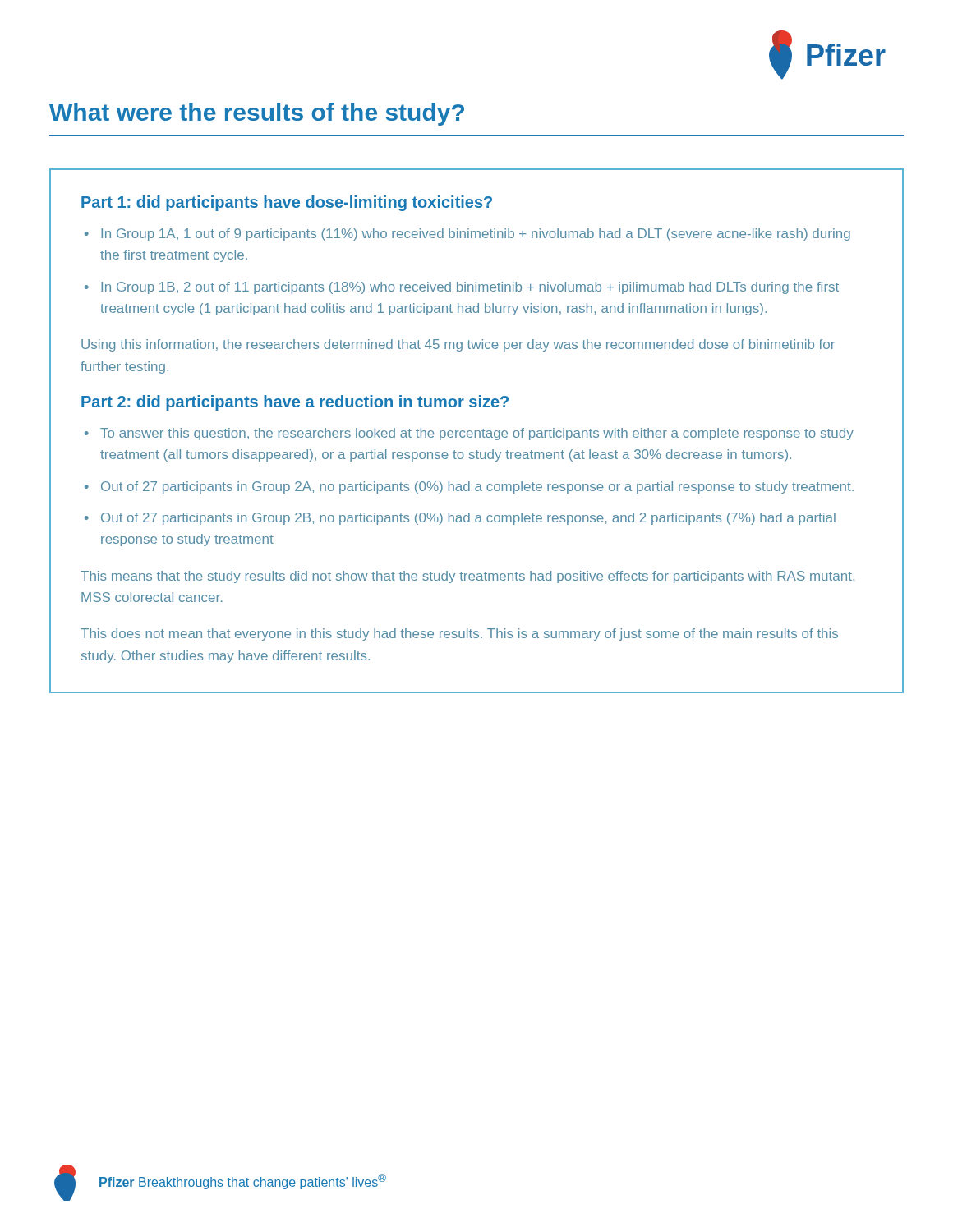The height and width of the screenshot is (1232, 953).
Task: Select the text starting "This does not mean that everyone"
Action: pos(476,645)
